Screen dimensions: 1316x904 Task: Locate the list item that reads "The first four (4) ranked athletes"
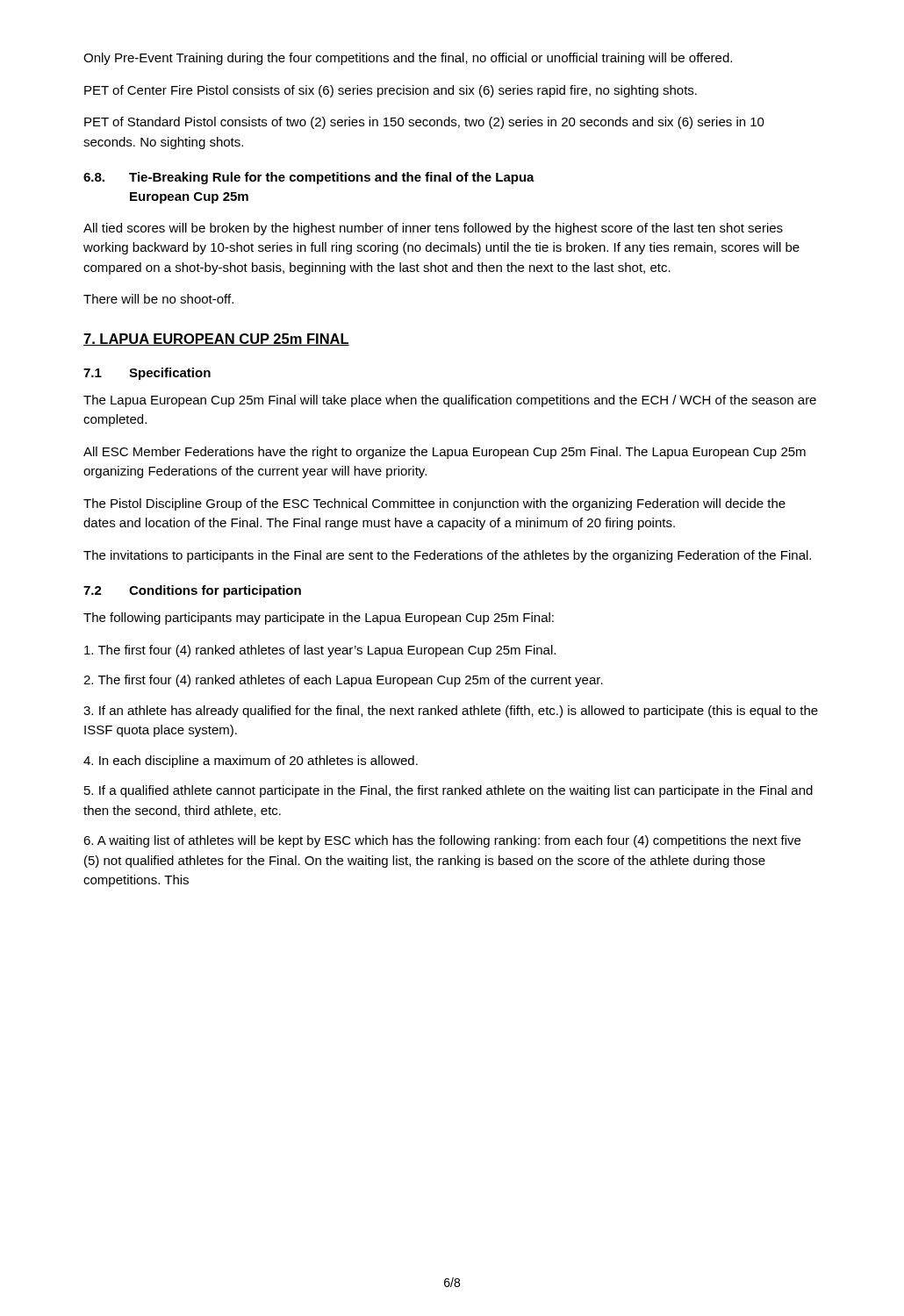[x=320, y=649]
